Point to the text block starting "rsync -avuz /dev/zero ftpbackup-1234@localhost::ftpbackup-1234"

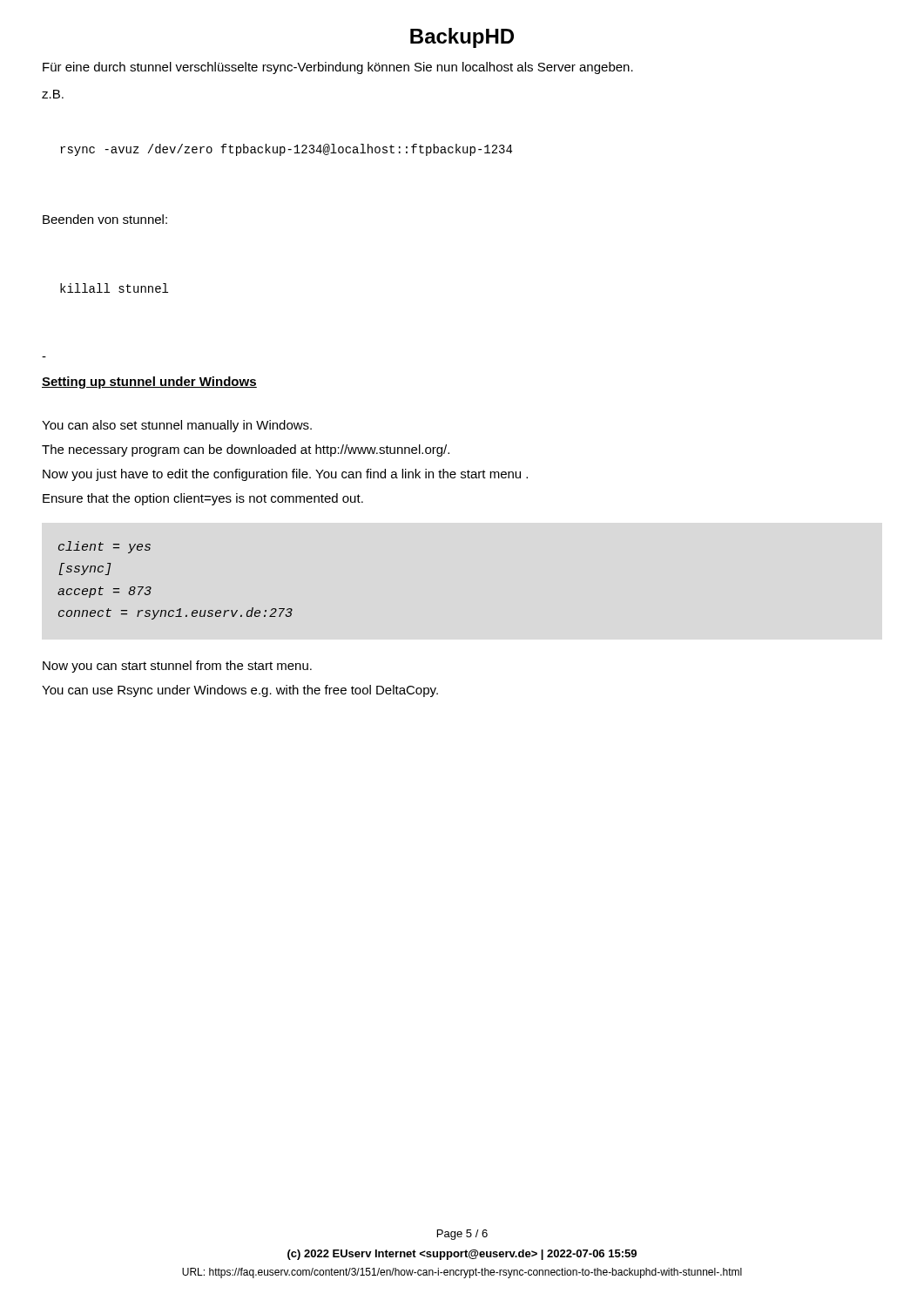pos(462,149)
